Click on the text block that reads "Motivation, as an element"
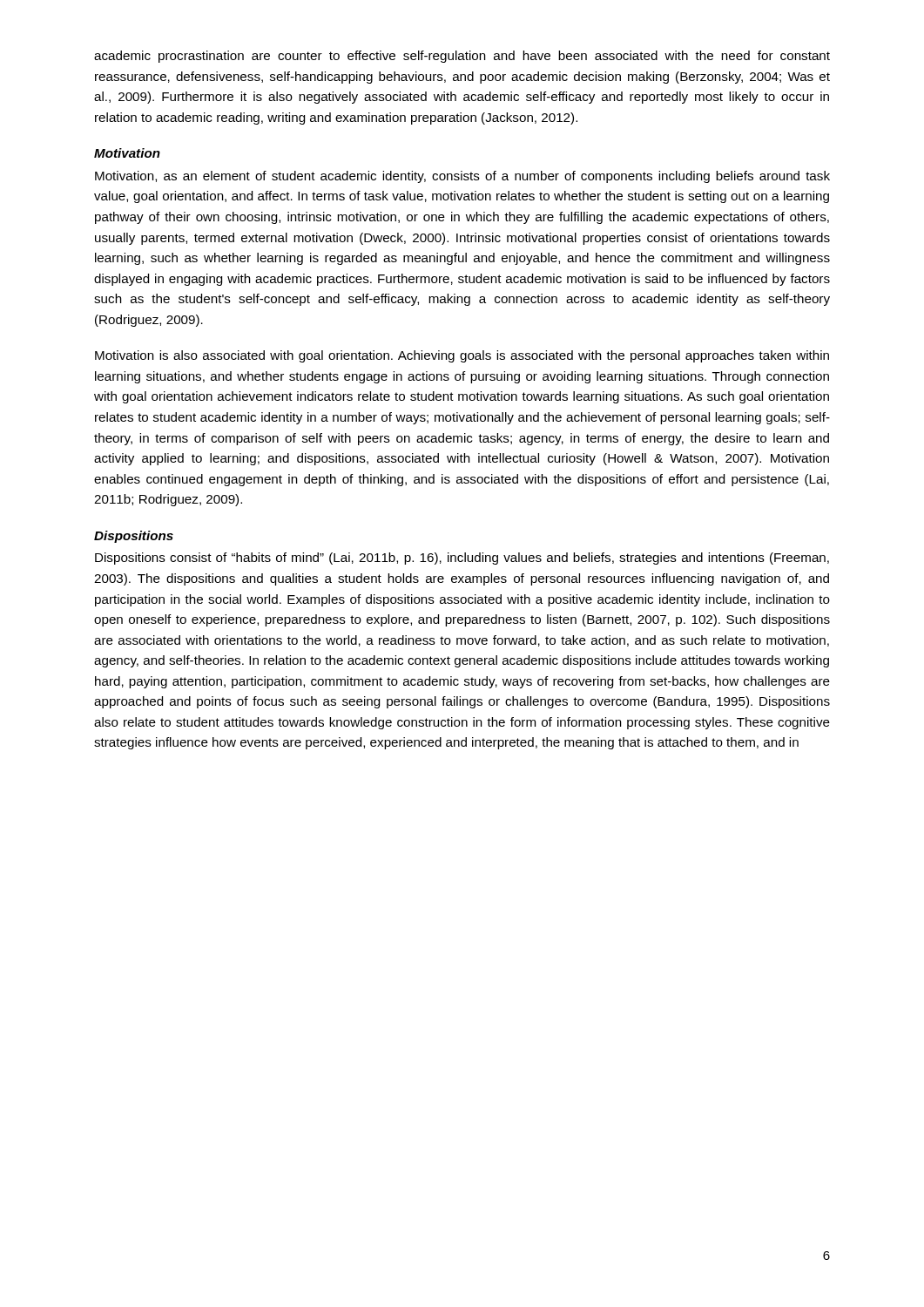 coord(462,247)
